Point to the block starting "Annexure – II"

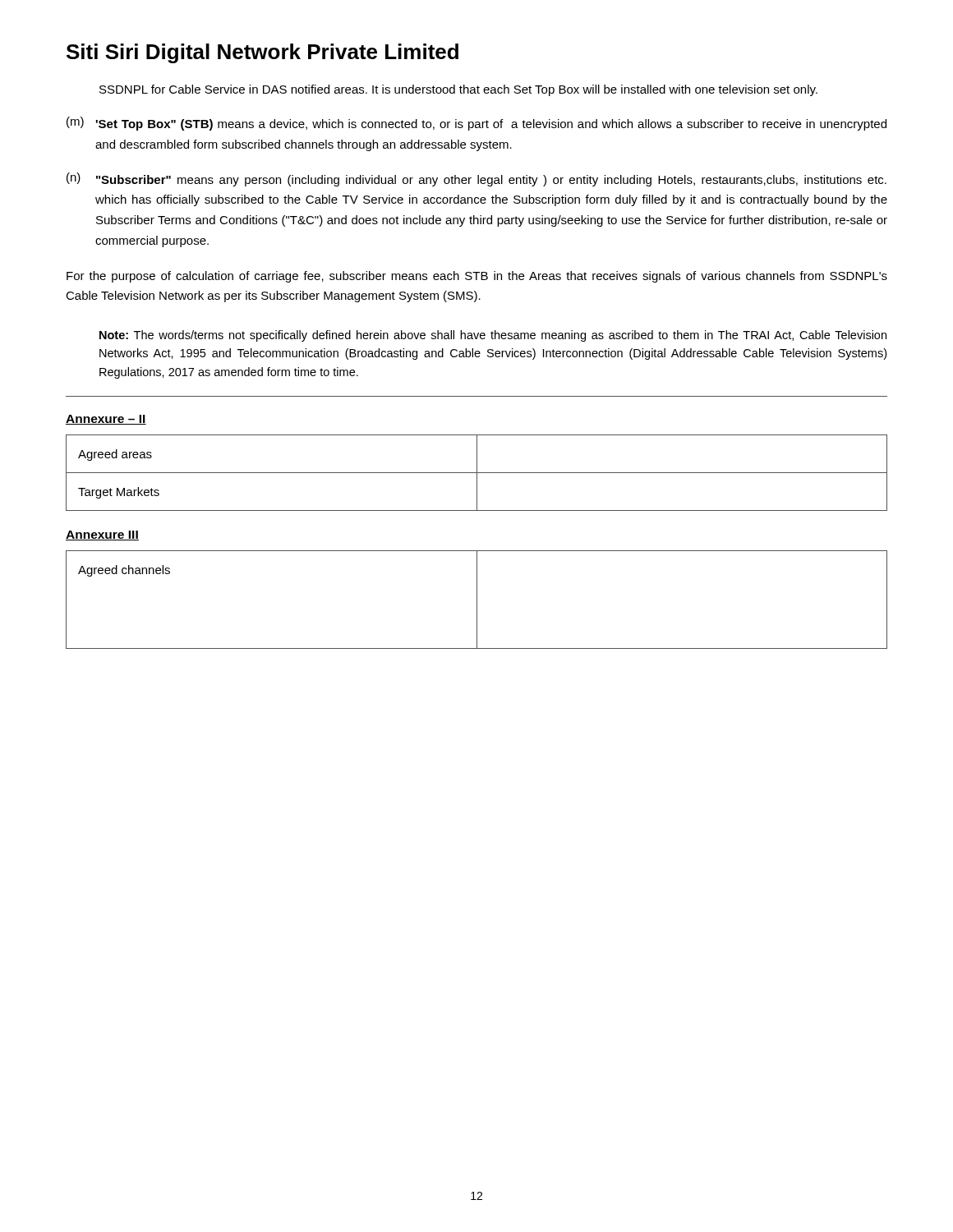[x=106, y=419]
